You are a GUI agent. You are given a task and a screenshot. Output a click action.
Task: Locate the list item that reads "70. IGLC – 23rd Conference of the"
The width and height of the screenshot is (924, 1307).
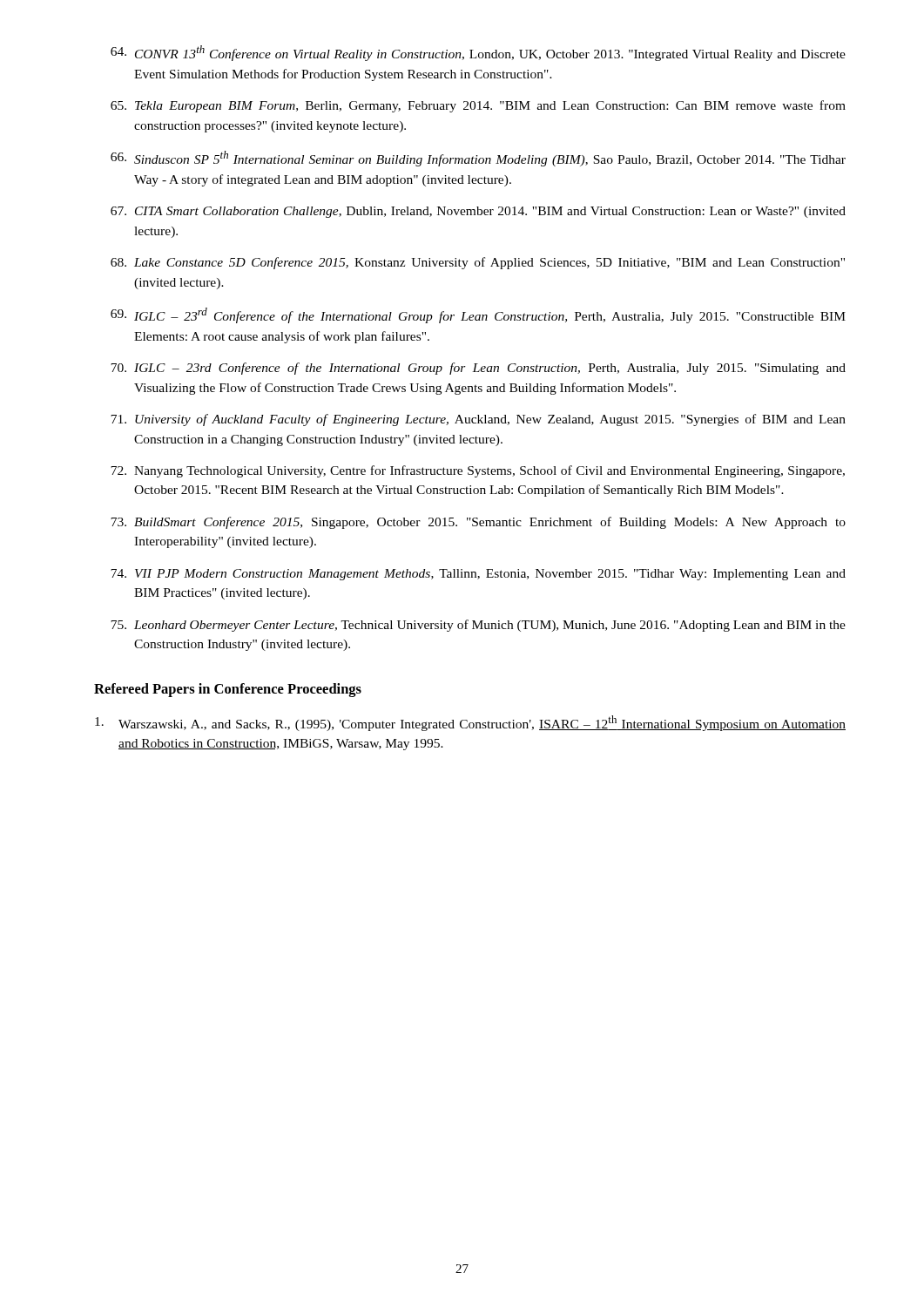click(x=470, y=378)
